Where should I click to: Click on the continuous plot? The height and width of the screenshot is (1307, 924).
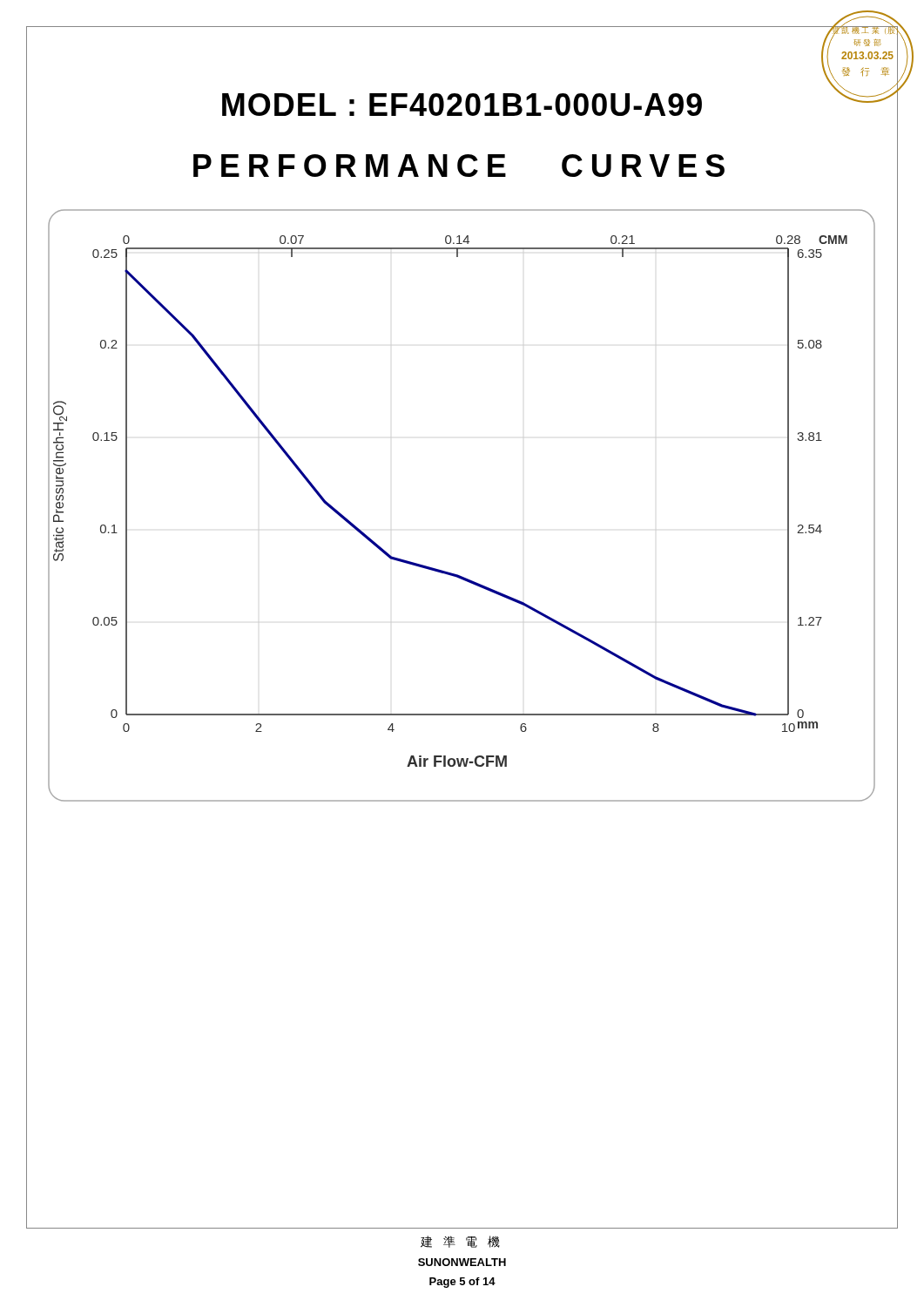pos(462,505)
